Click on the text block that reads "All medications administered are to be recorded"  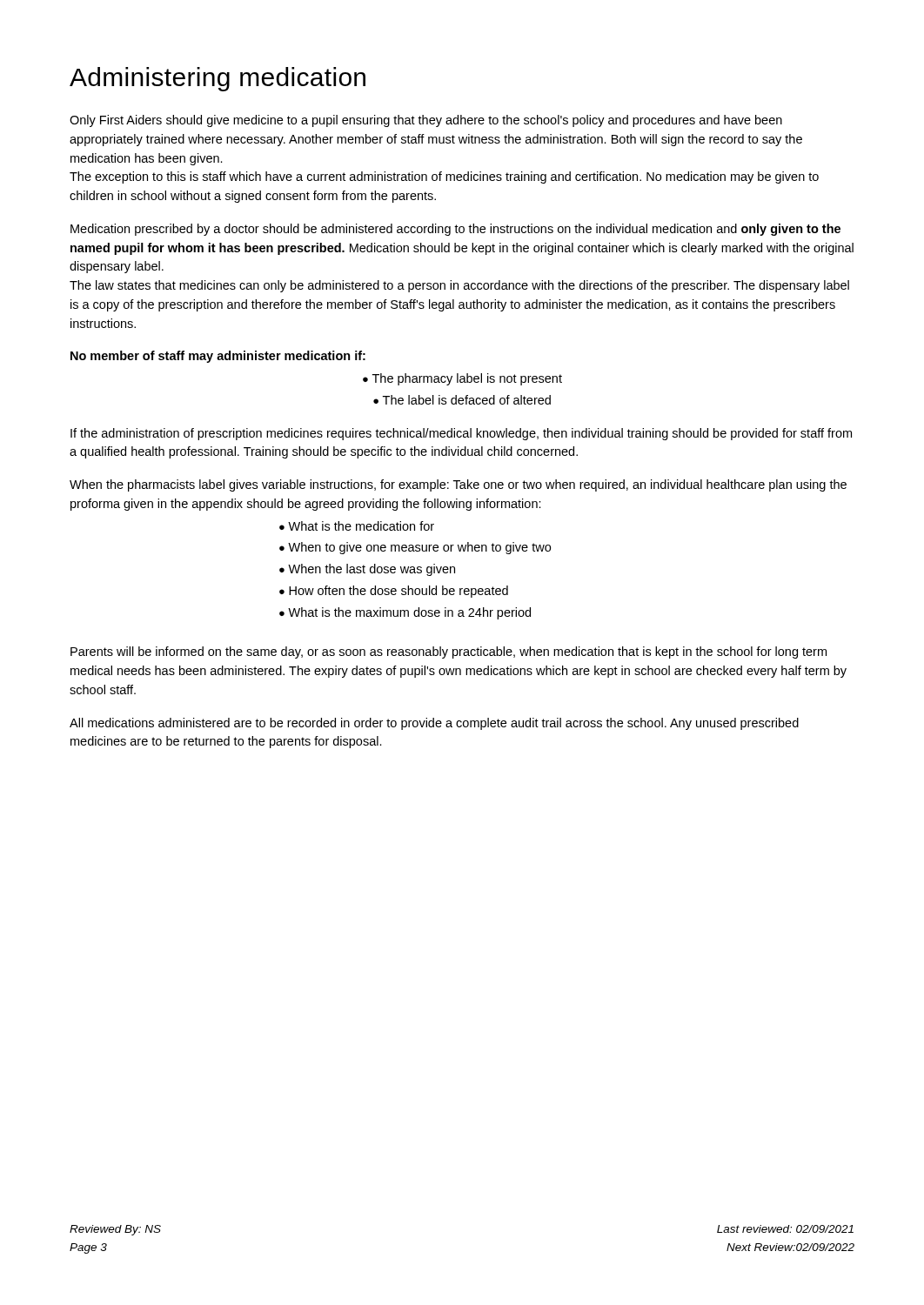[434, 732]
